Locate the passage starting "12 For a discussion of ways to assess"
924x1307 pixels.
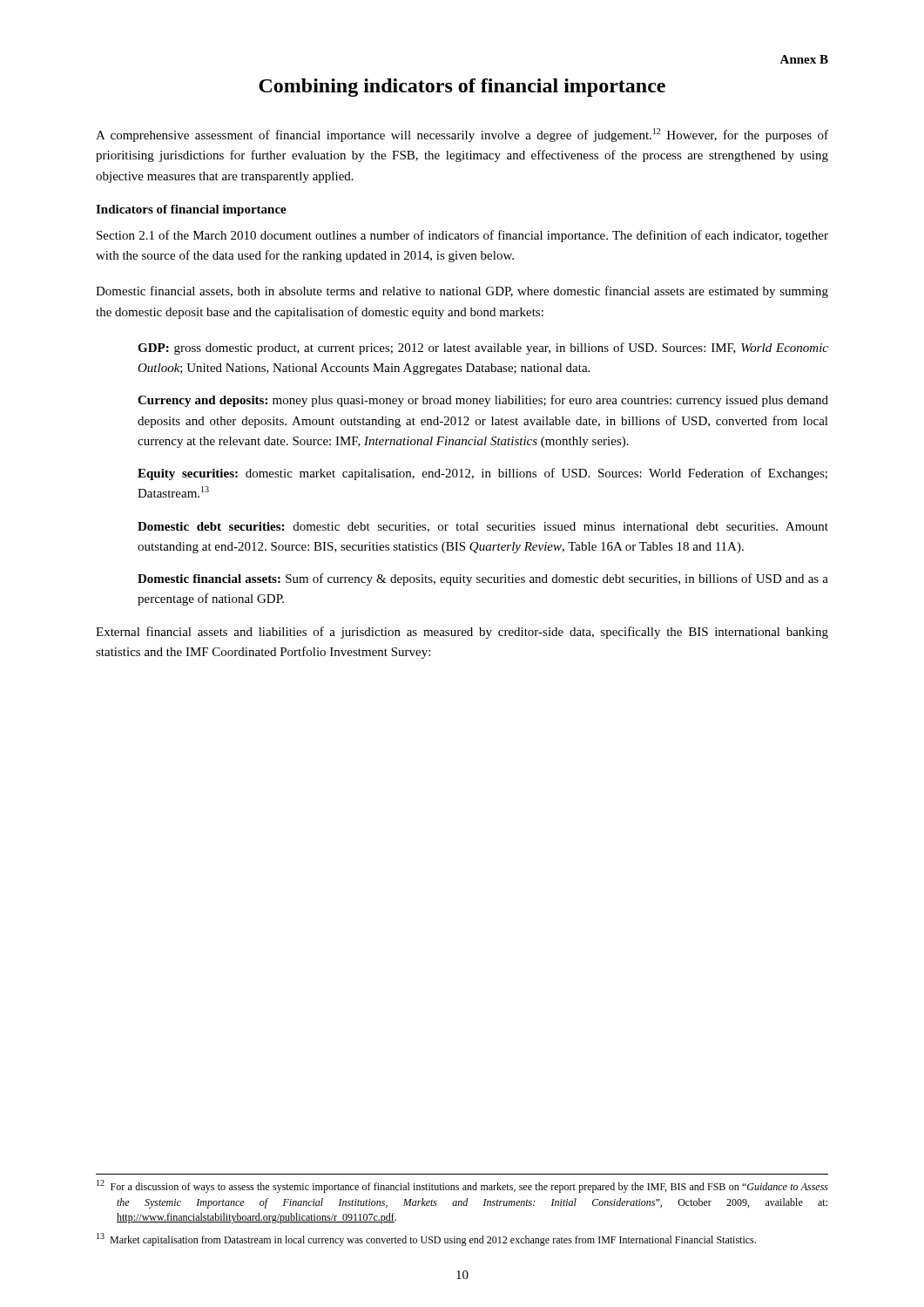pos(462,1202)
